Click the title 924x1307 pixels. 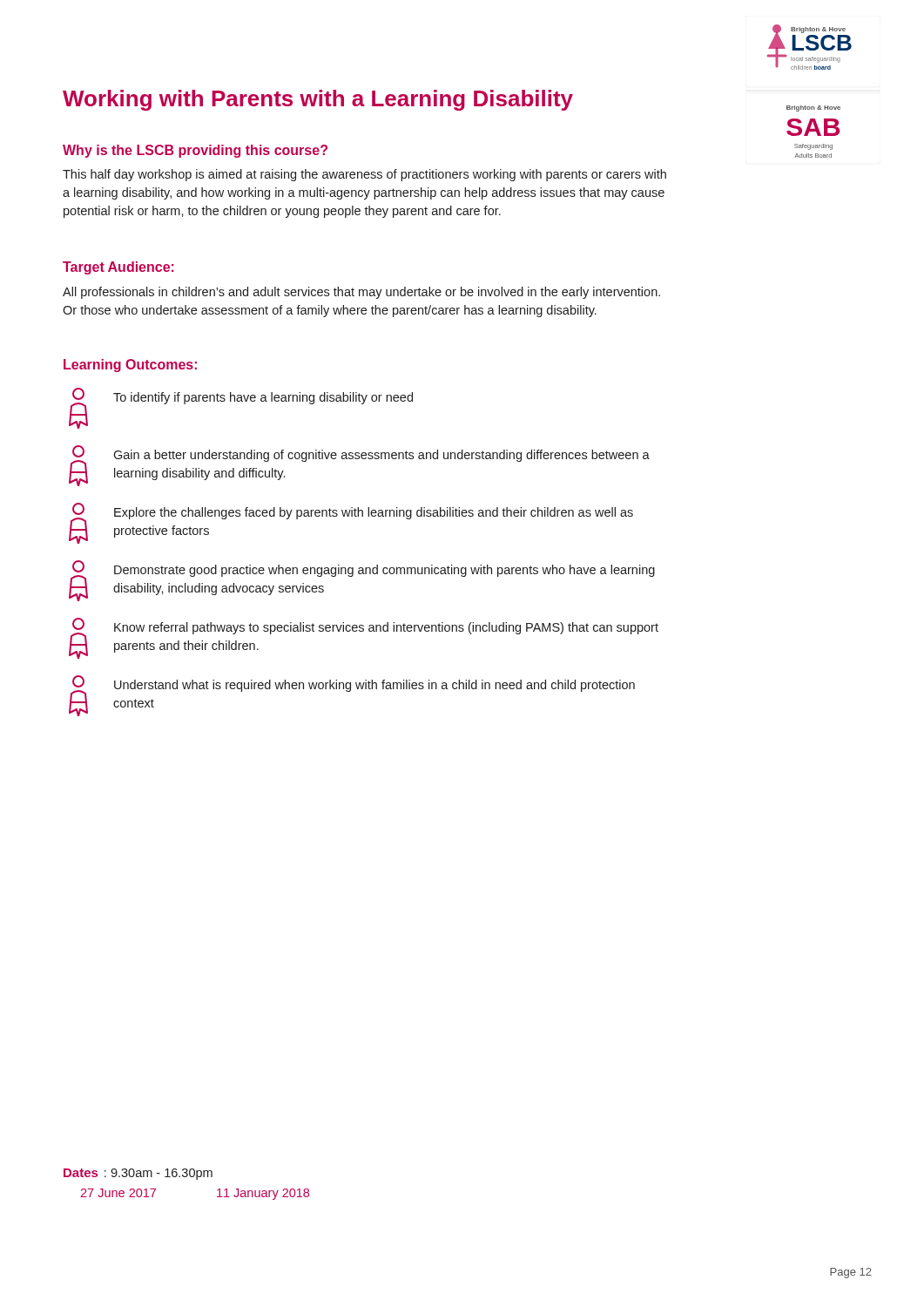pos(368,99)
